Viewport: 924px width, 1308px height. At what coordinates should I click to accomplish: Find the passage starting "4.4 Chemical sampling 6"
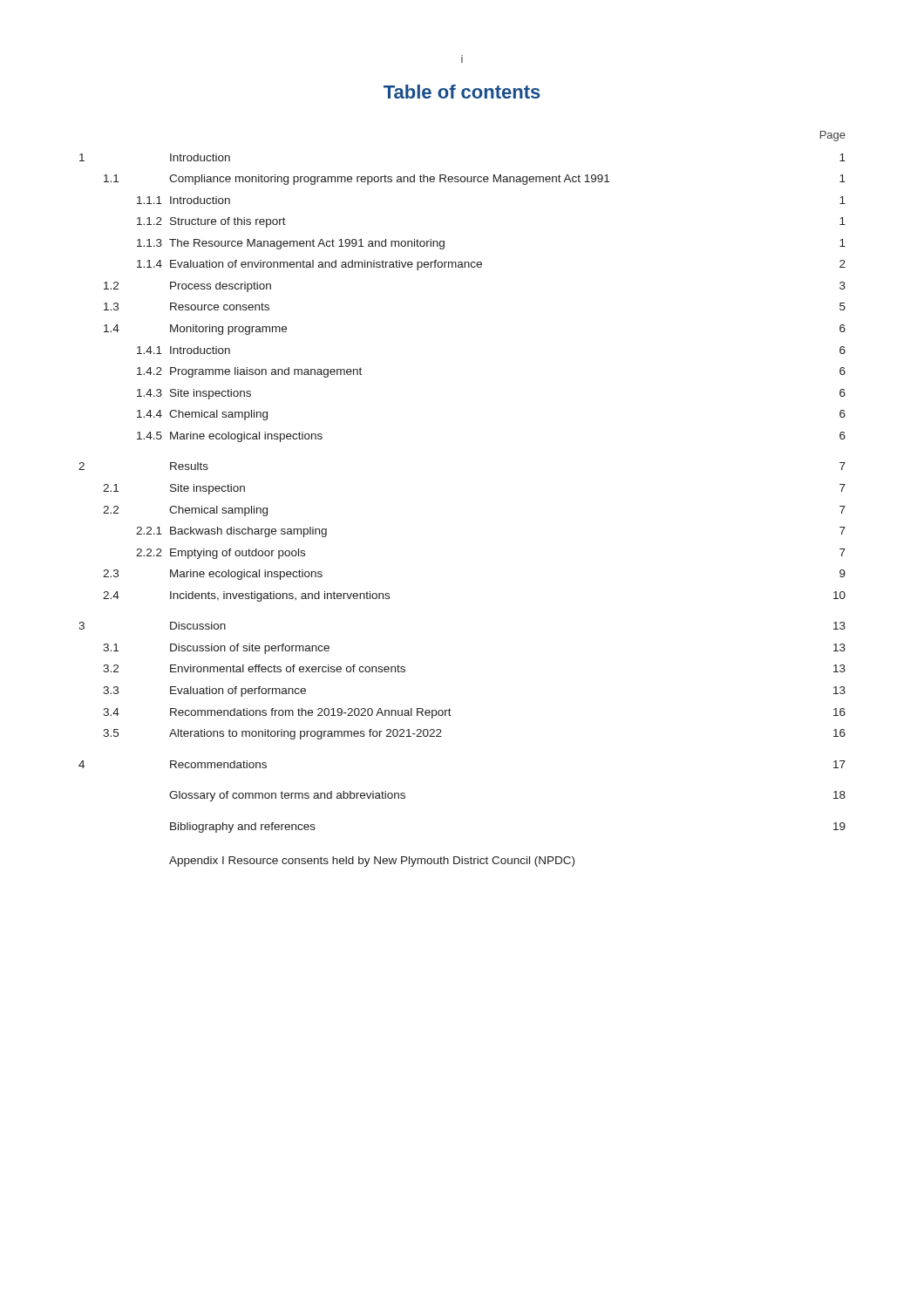202,415
